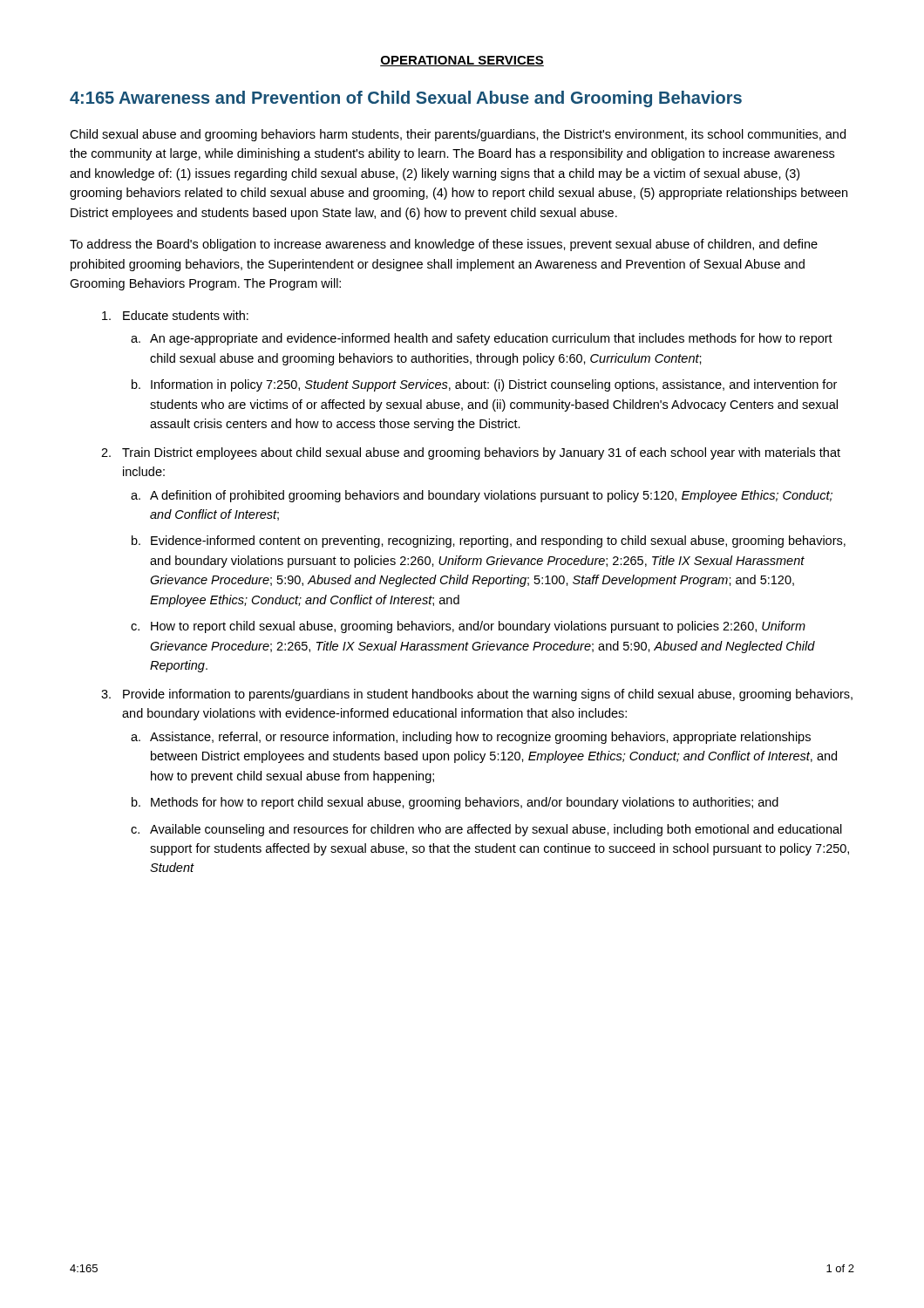Viewport: 924px width, 1308px height.
Task: Locate the text block starting "b. Information in policy 7:250, Student"
Action: pyautogui.click(x=492, y=404)
